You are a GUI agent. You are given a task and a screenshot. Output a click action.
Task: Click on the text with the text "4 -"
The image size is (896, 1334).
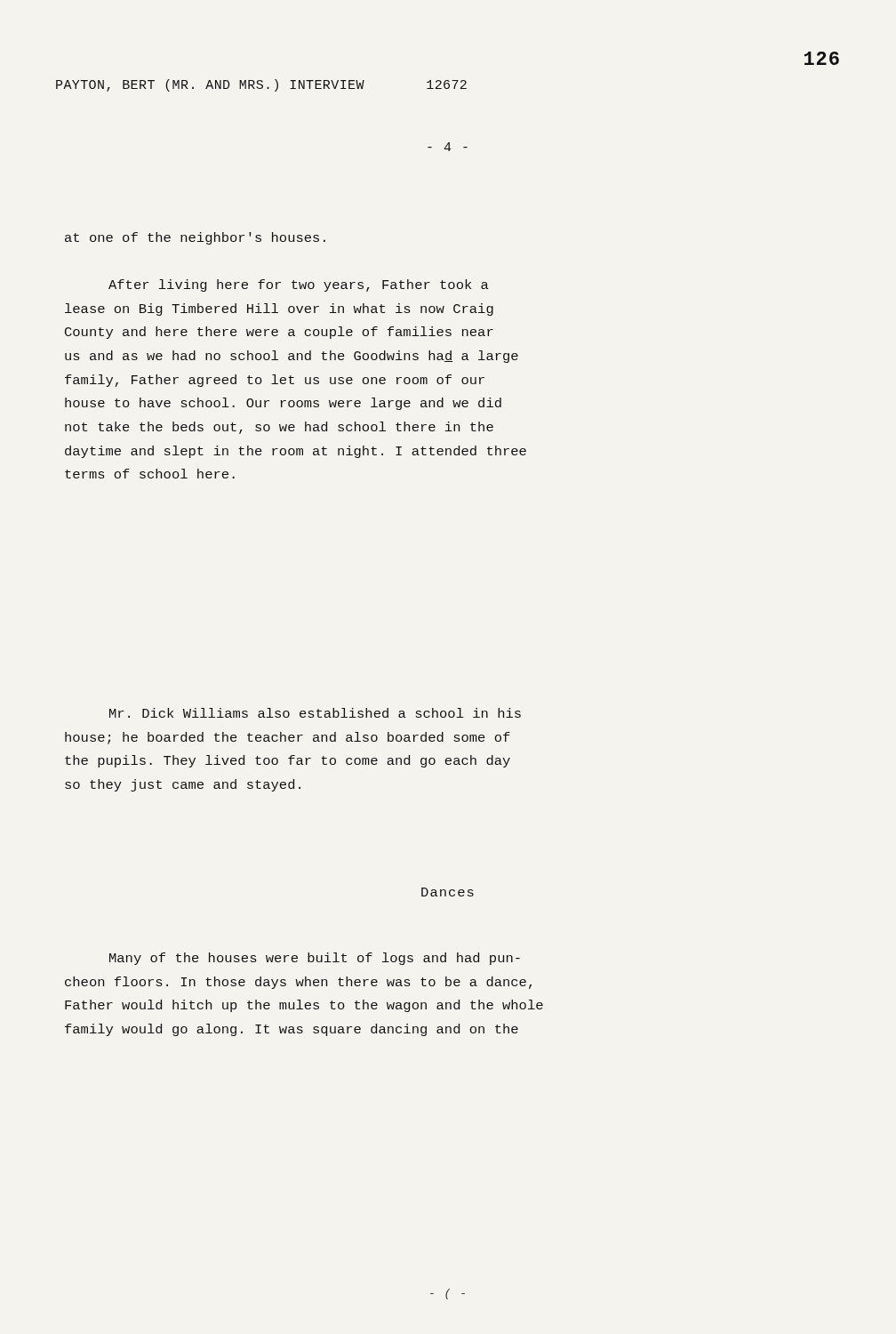coord(448,148)
